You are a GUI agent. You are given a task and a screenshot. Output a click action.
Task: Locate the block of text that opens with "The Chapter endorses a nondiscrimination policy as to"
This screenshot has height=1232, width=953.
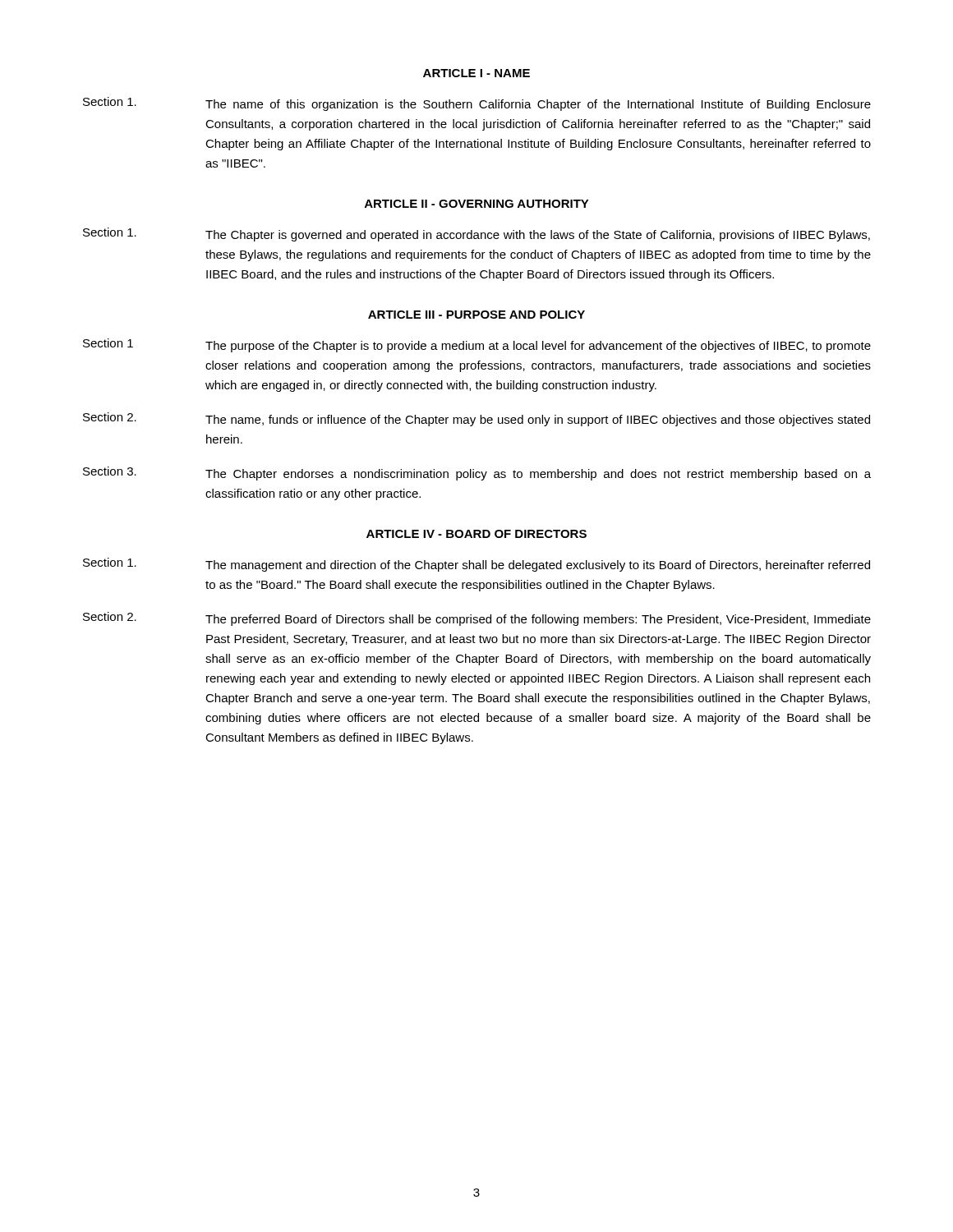coord(538,483)
